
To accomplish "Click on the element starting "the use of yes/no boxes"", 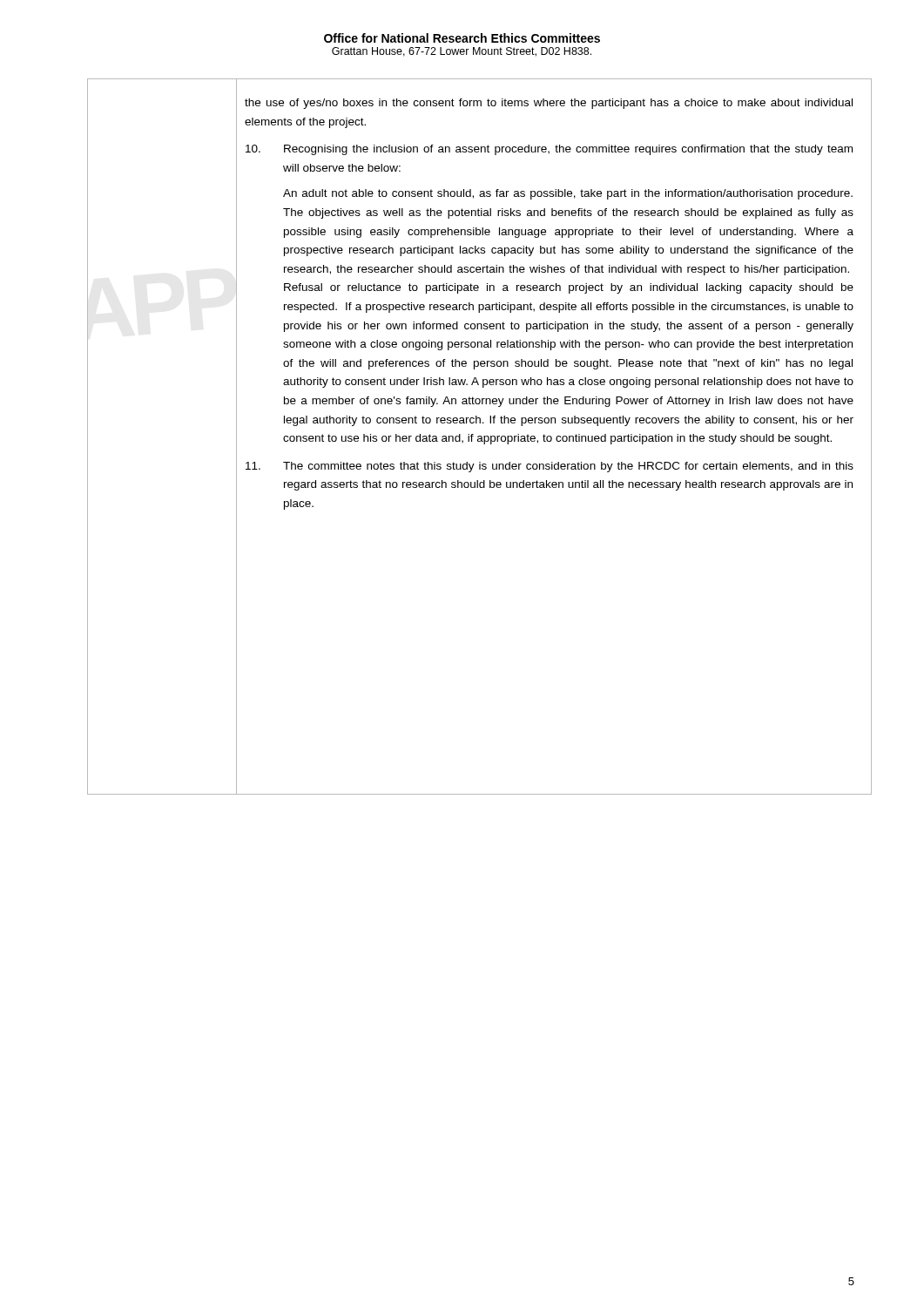I will 549,112.
